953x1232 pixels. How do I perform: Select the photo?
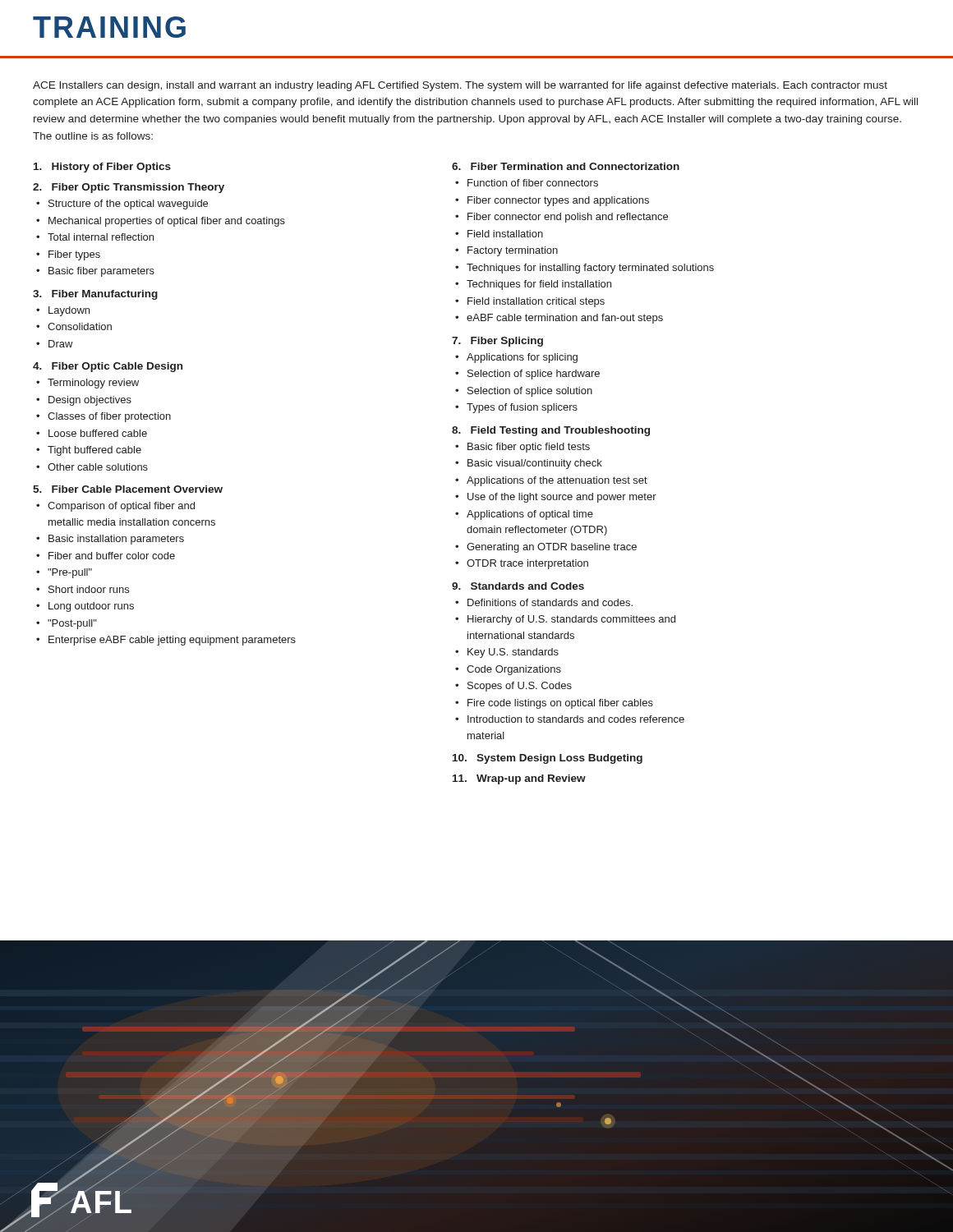pos(476,1086)
